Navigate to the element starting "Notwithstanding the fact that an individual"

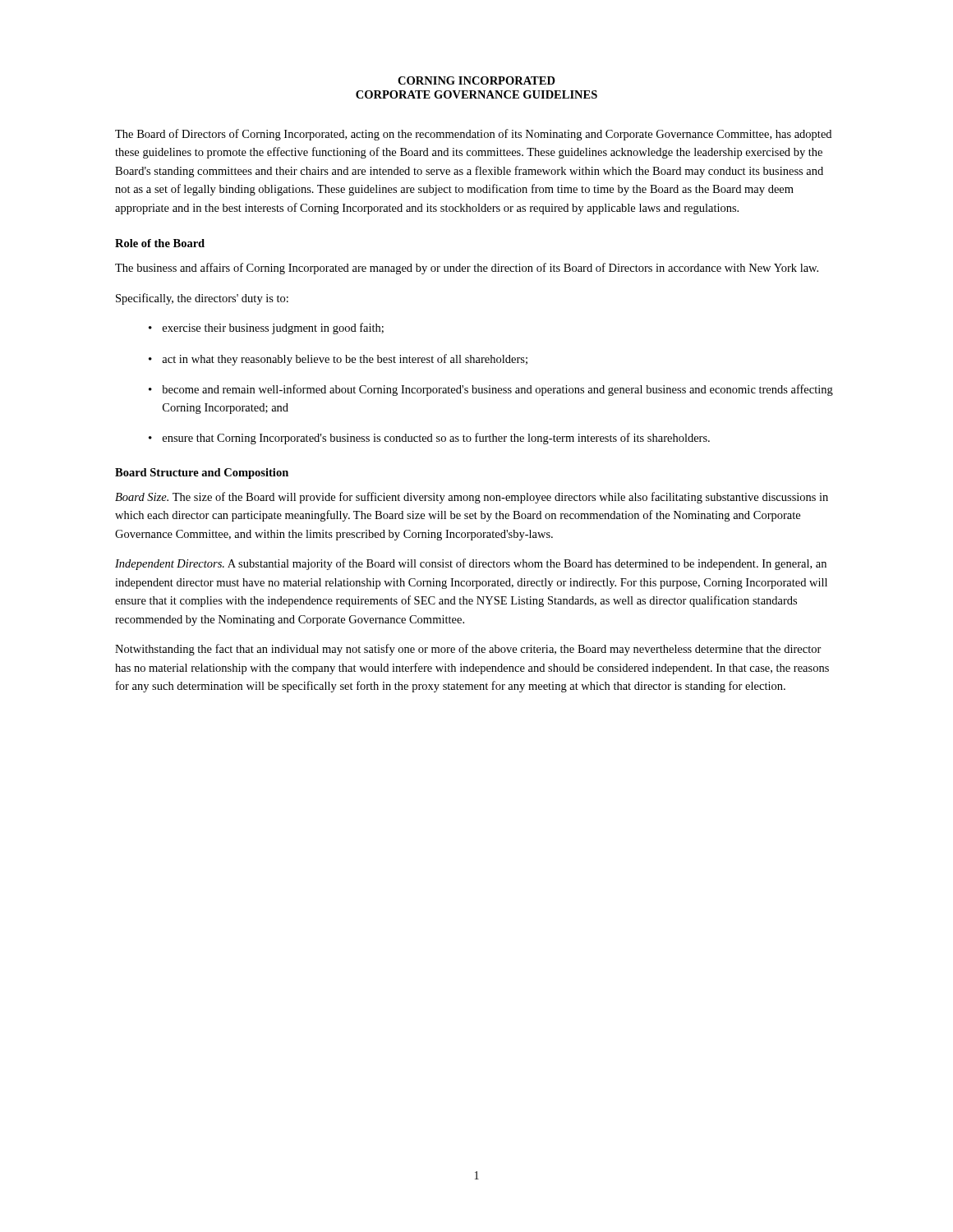(472, 667)
